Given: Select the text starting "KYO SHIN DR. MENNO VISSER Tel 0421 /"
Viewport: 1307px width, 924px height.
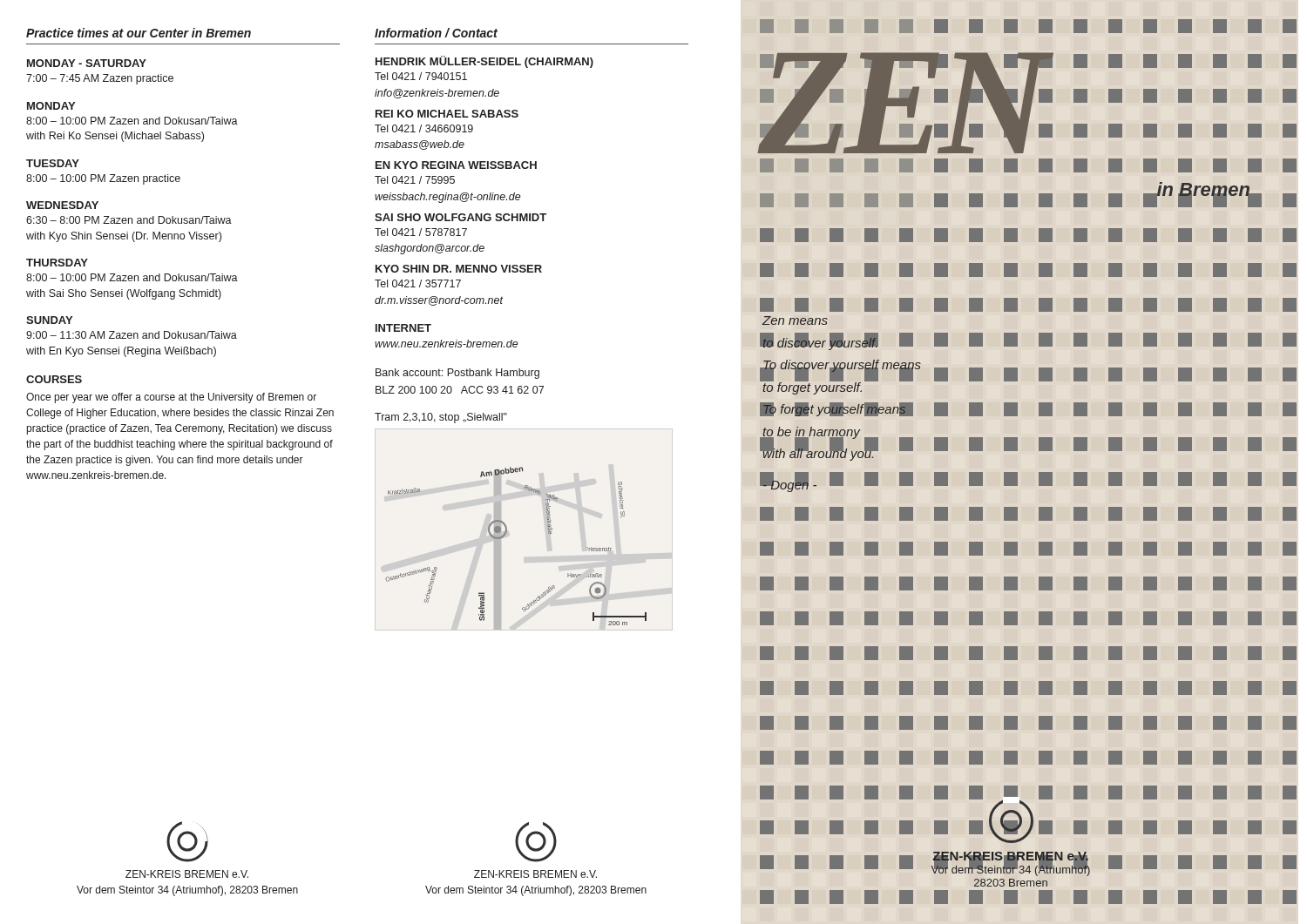Looking at the screenshot, I should (459, 269).
